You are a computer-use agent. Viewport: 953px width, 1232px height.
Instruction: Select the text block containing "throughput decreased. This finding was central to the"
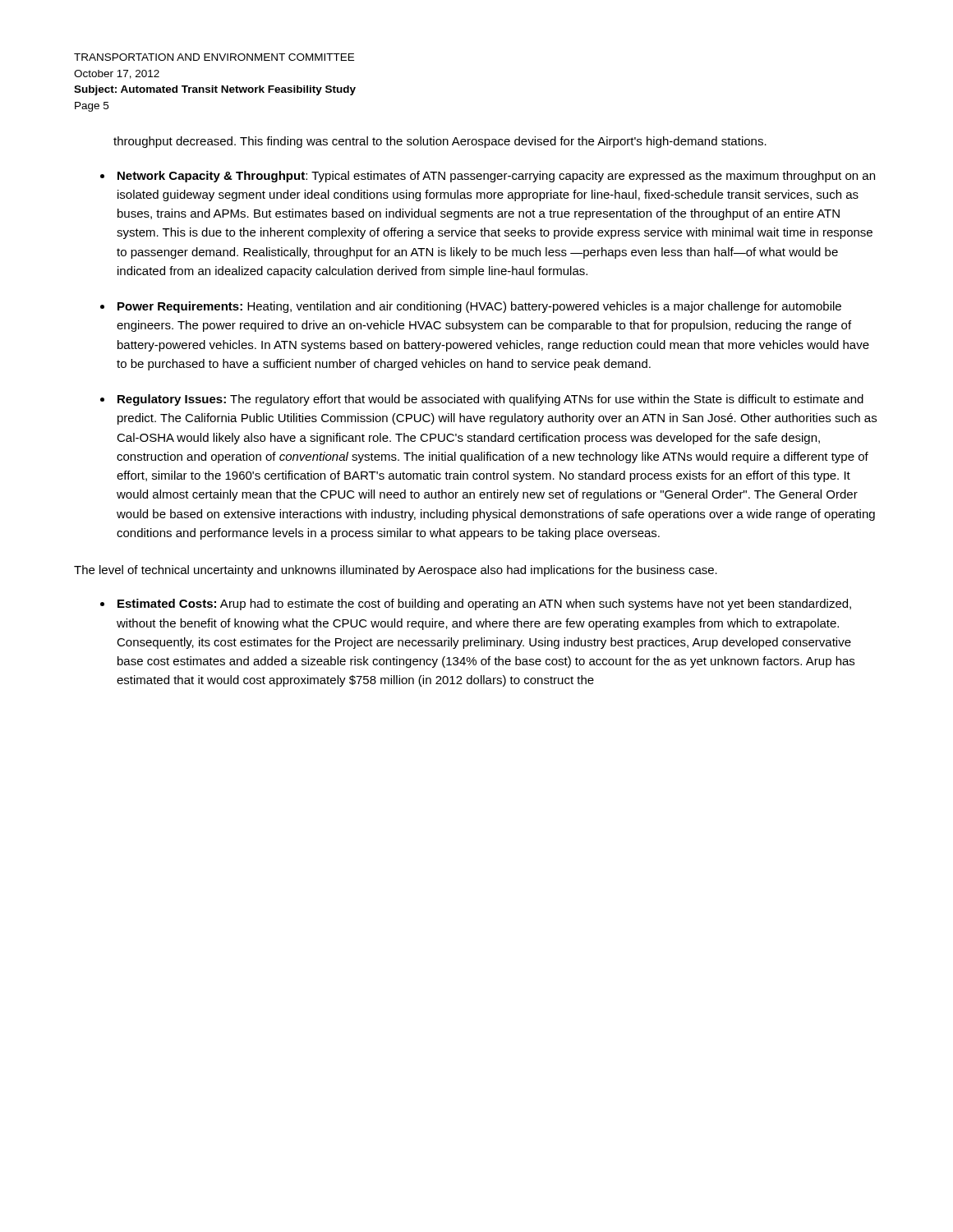496,141
